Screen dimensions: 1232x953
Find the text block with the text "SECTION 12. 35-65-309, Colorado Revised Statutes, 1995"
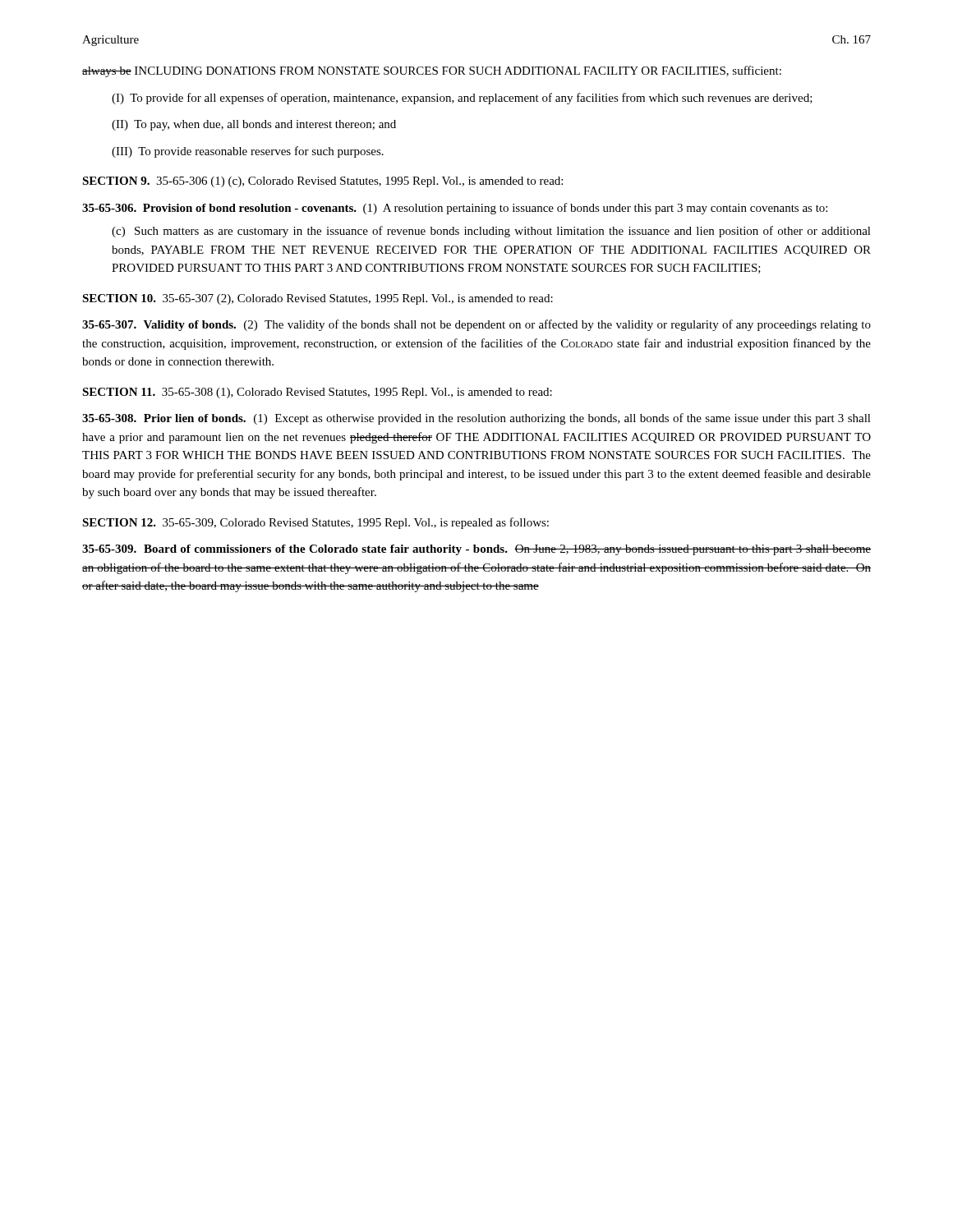point(316,522)
